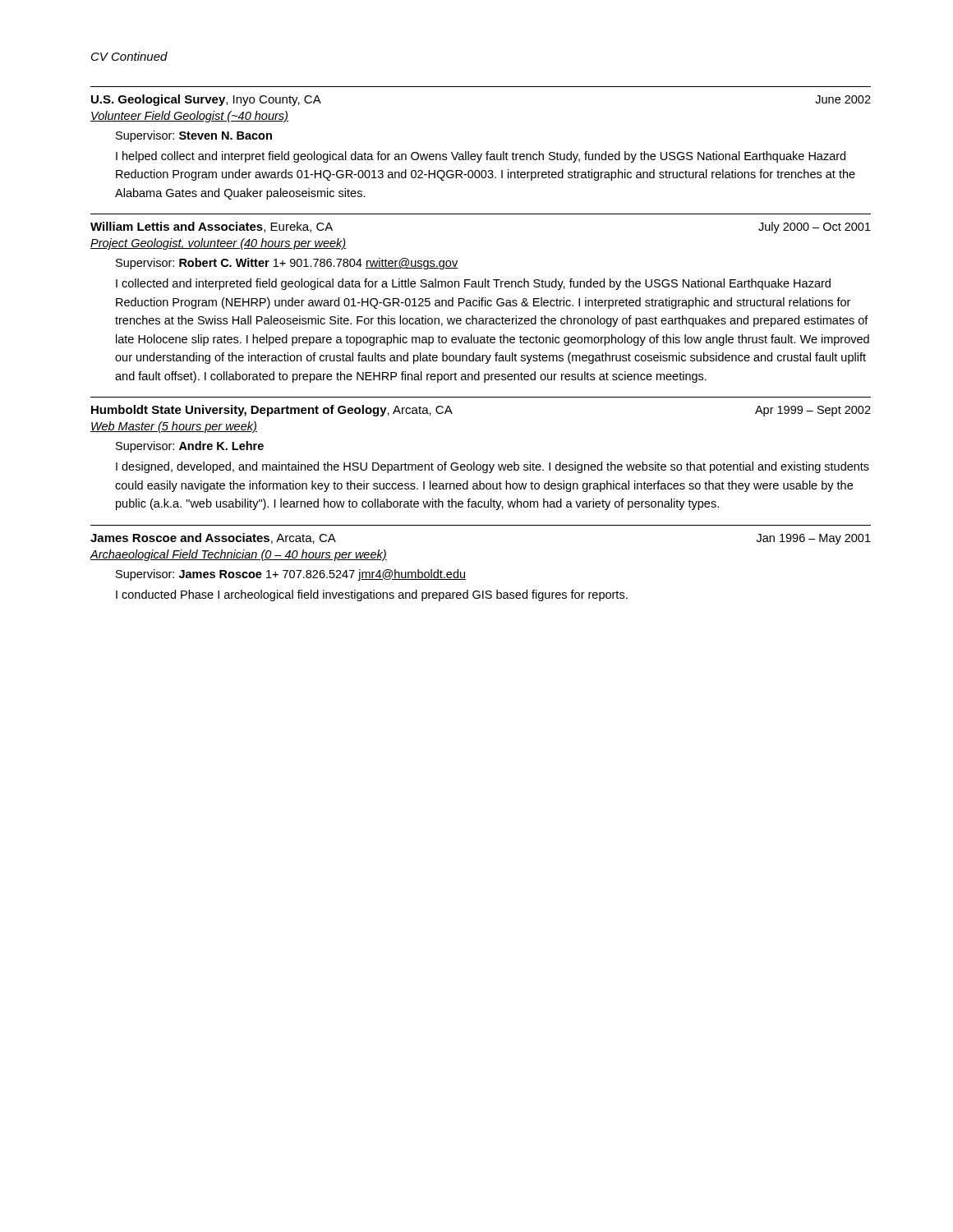Locate the block of text that opens with "Supervisor: James Roscoe 1+ 707.826.5247"
Viewport: 953px width, 1232px height.
(290, 574)
